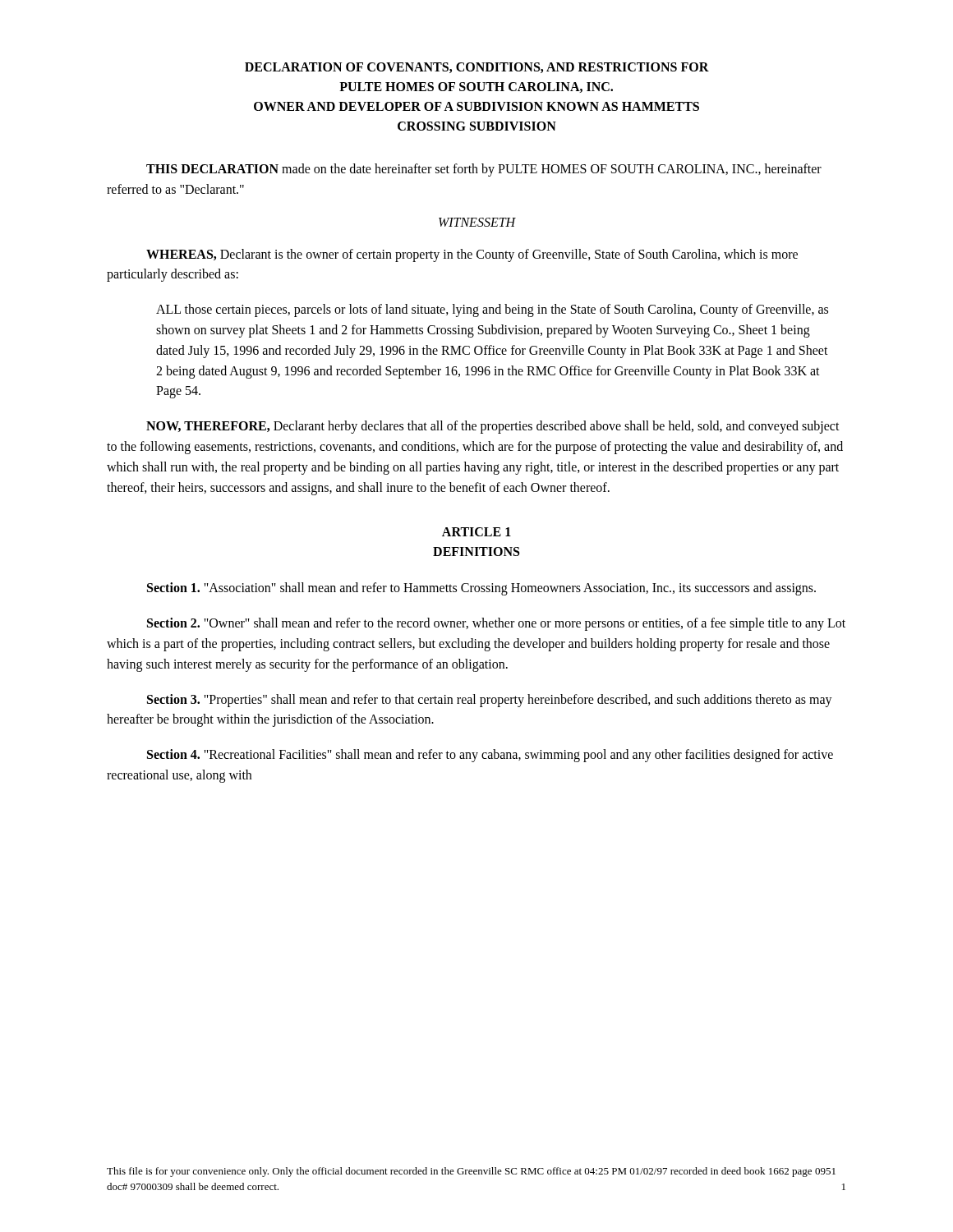Viewport: 953px width, 1232px height.
Task: Find the block starting "Section 3. "Properties" shall mean"
Action: [469, 709]
